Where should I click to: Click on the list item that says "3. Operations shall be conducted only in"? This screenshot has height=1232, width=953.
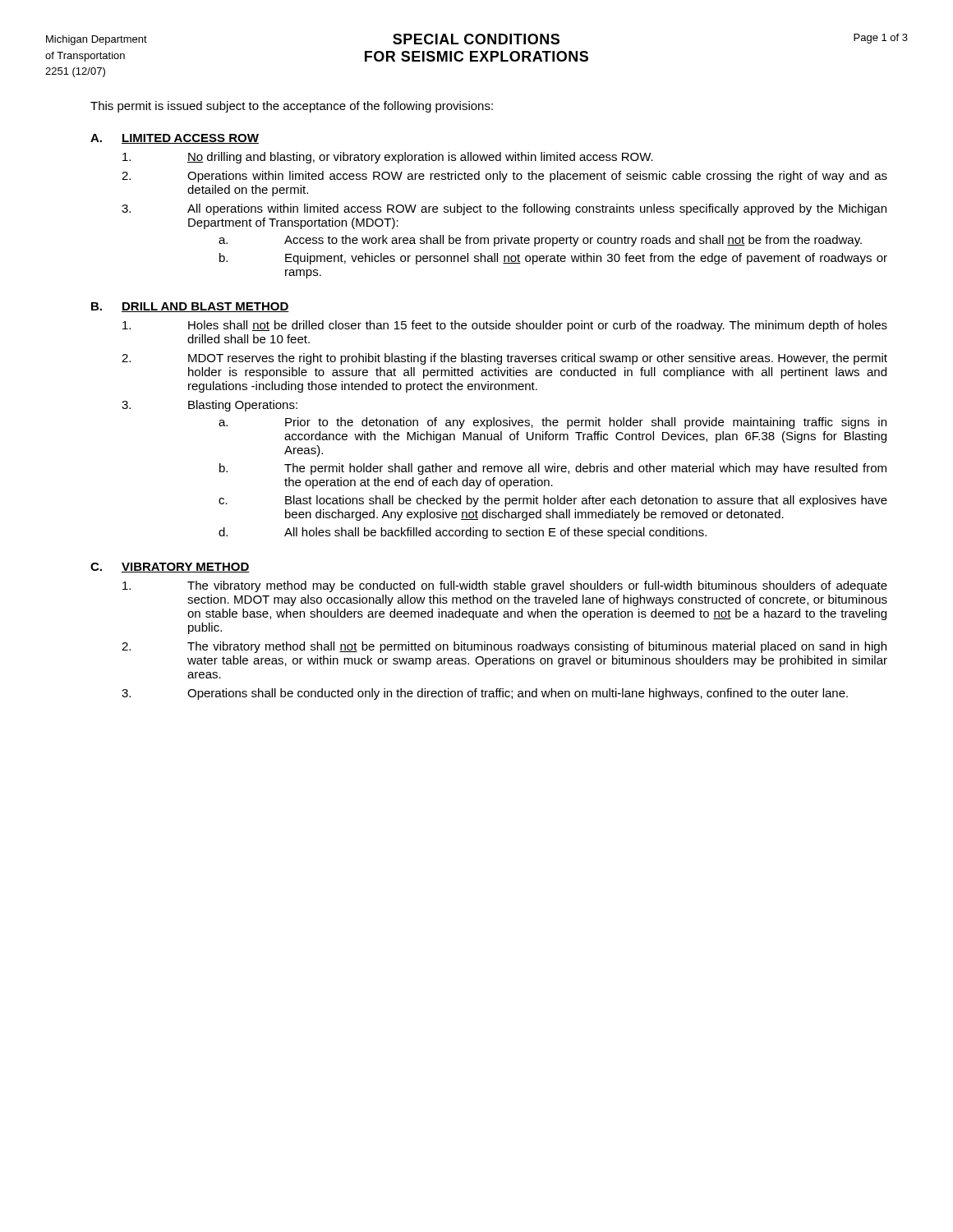pyautogui.click(x=489, y=693)
